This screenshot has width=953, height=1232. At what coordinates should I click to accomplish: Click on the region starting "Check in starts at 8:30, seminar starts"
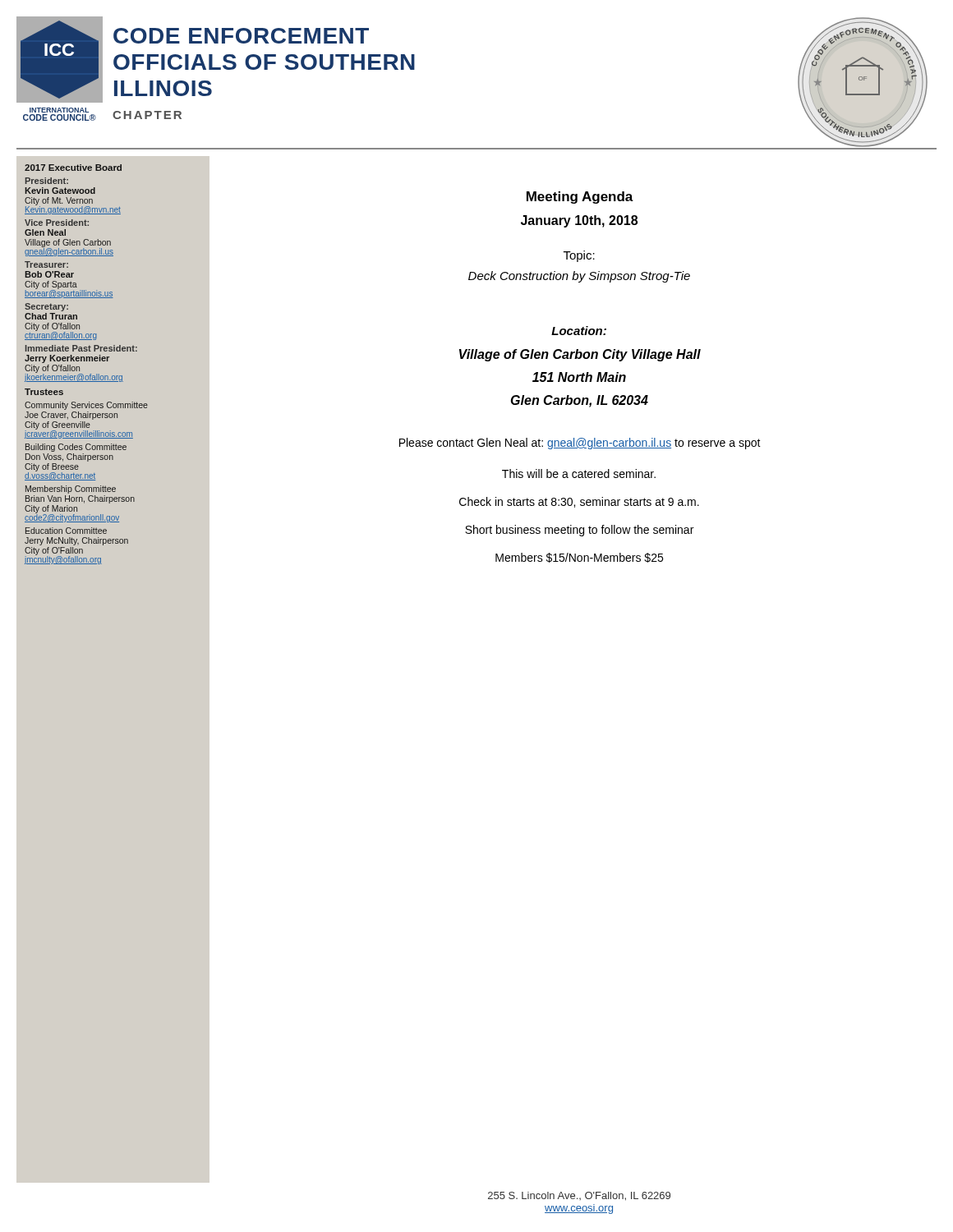tap(579, 502)
